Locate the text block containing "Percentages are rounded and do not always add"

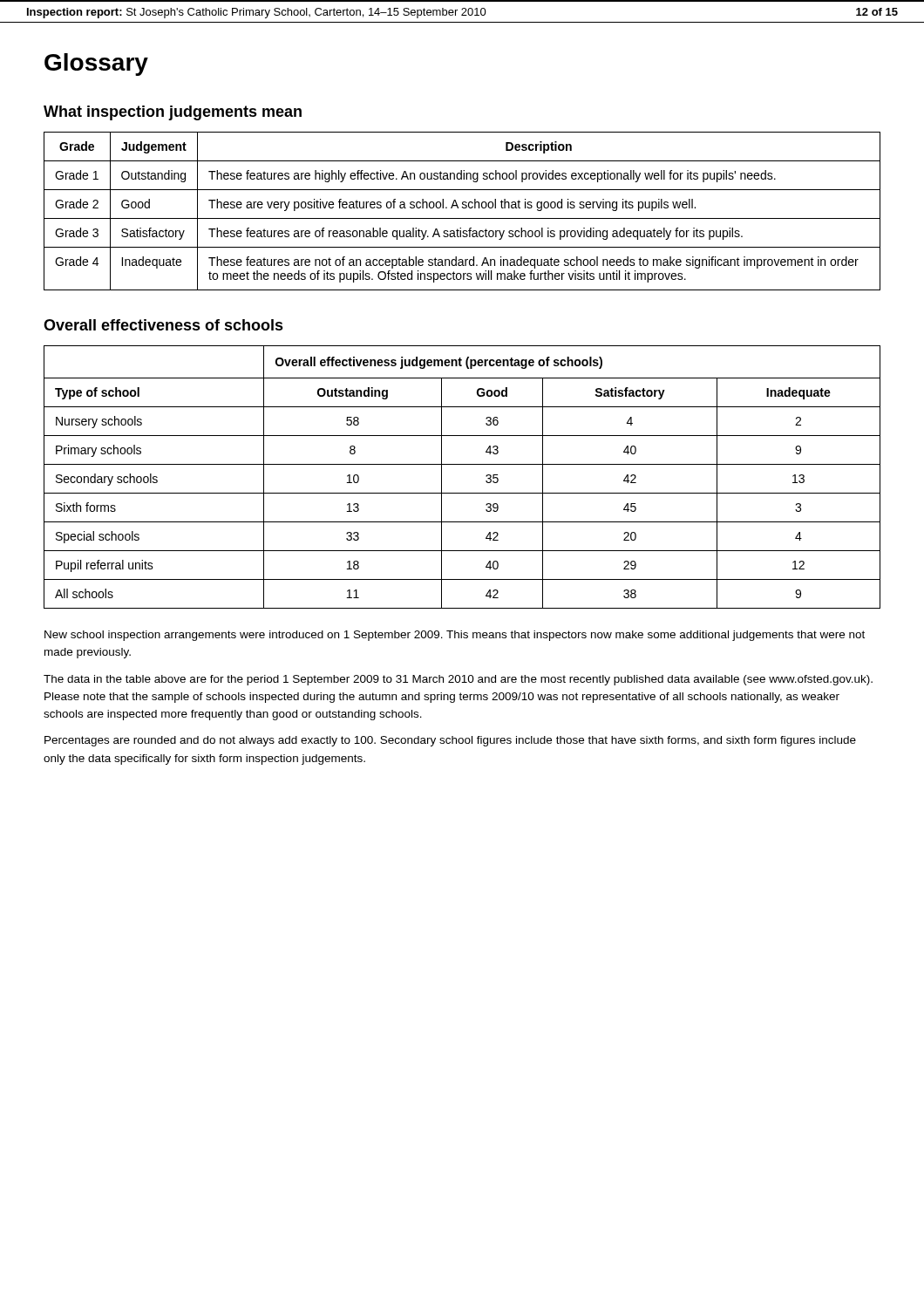click(x=450, y=749)
